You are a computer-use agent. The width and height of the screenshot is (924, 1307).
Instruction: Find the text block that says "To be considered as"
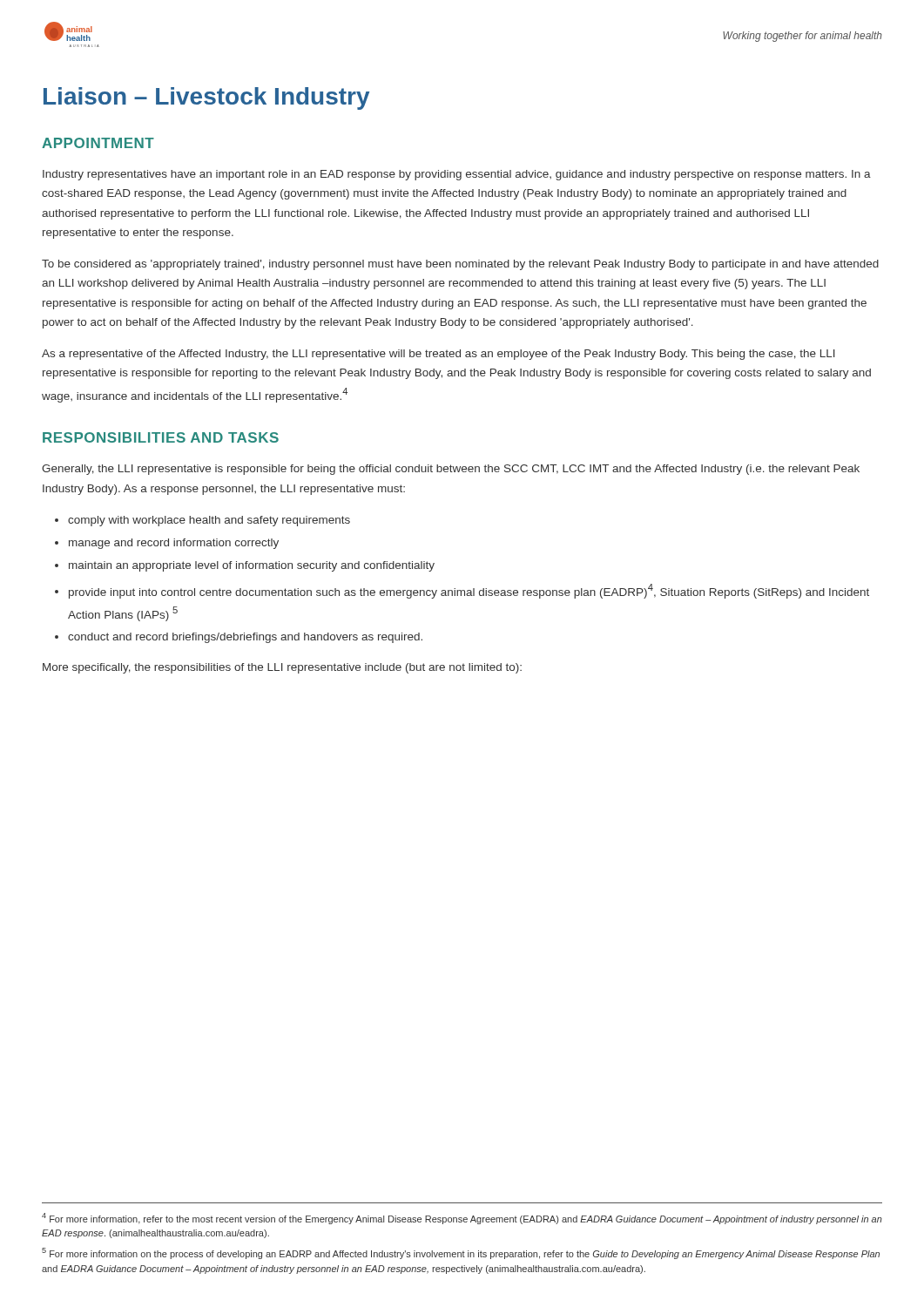460,293
